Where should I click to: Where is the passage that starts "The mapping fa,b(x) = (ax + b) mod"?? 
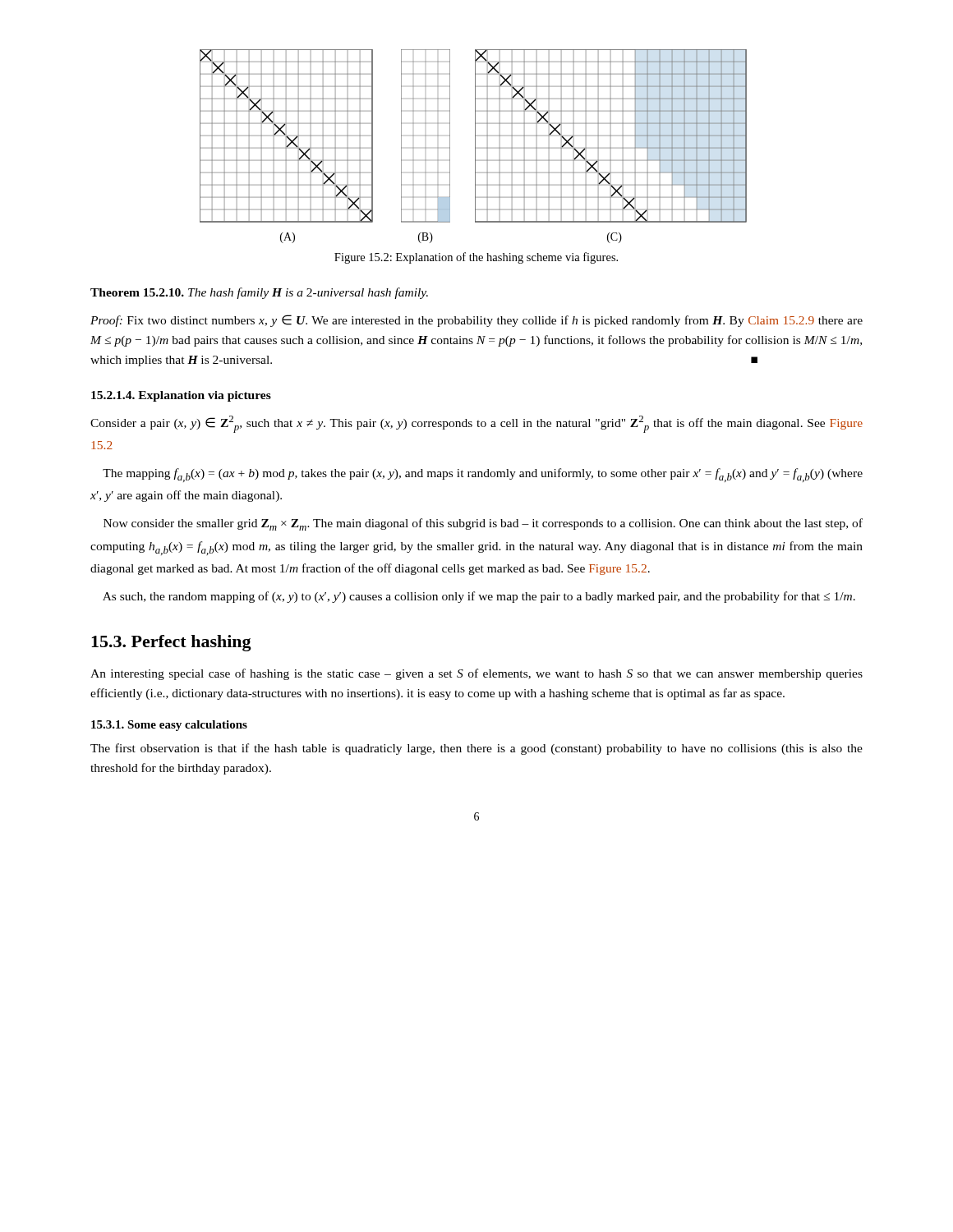click(x=476, y=484)
